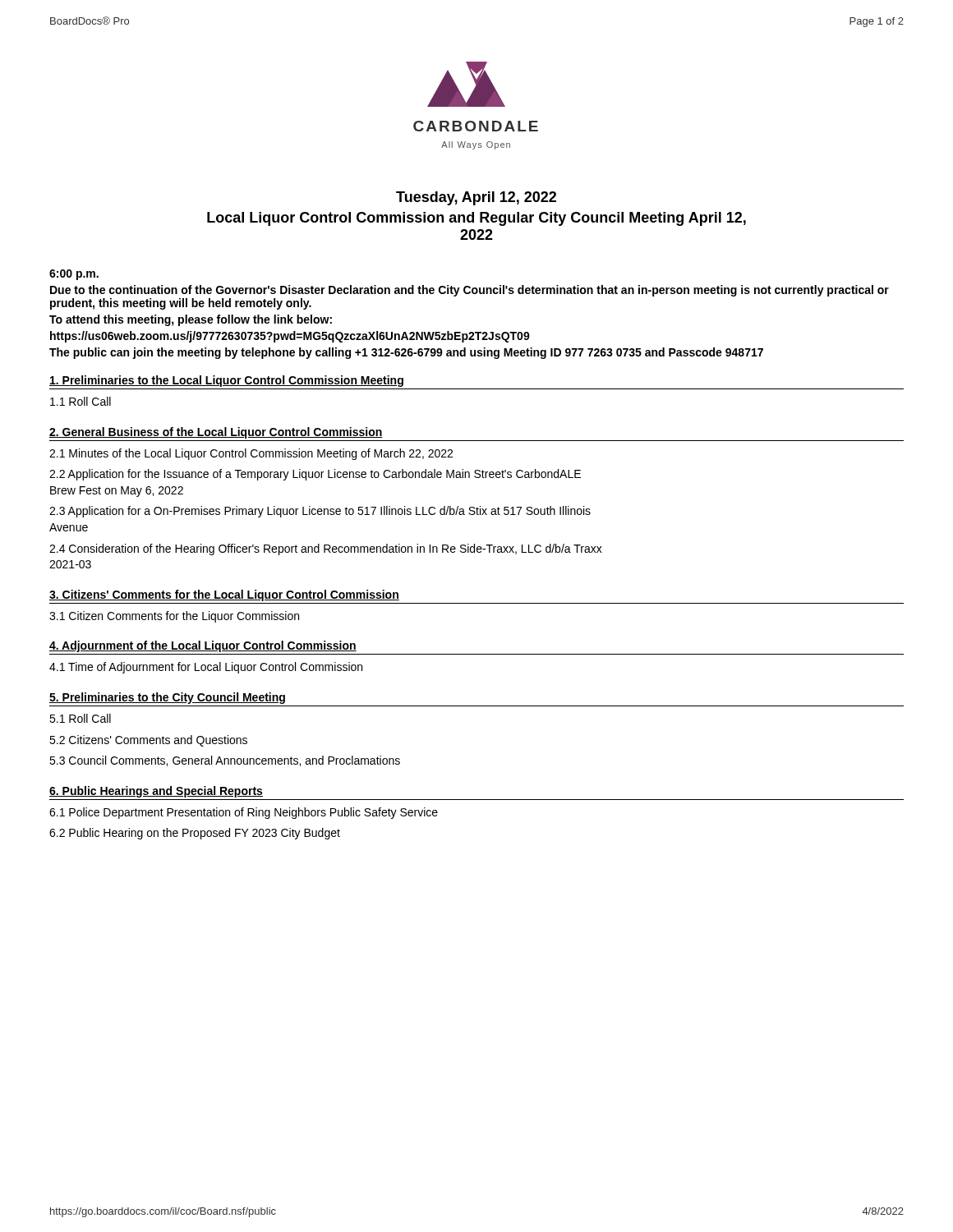Click on the section header with the text "2. General Business of the Local Liquor Control"
This screenshot has height=1232, width=953.
pos(216,432)
